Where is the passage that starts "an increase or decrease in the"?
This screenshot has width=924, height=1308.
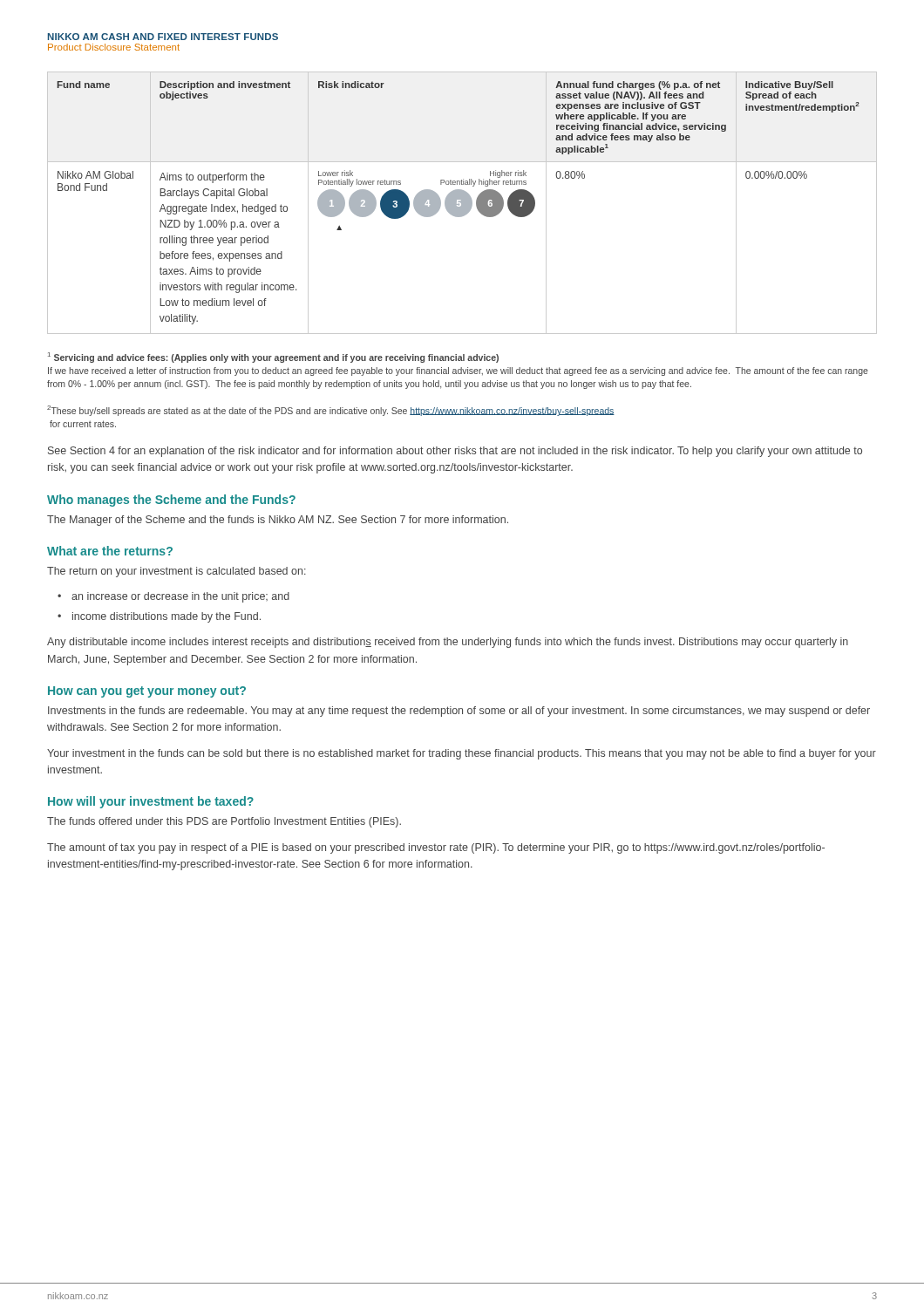(181, 597)
